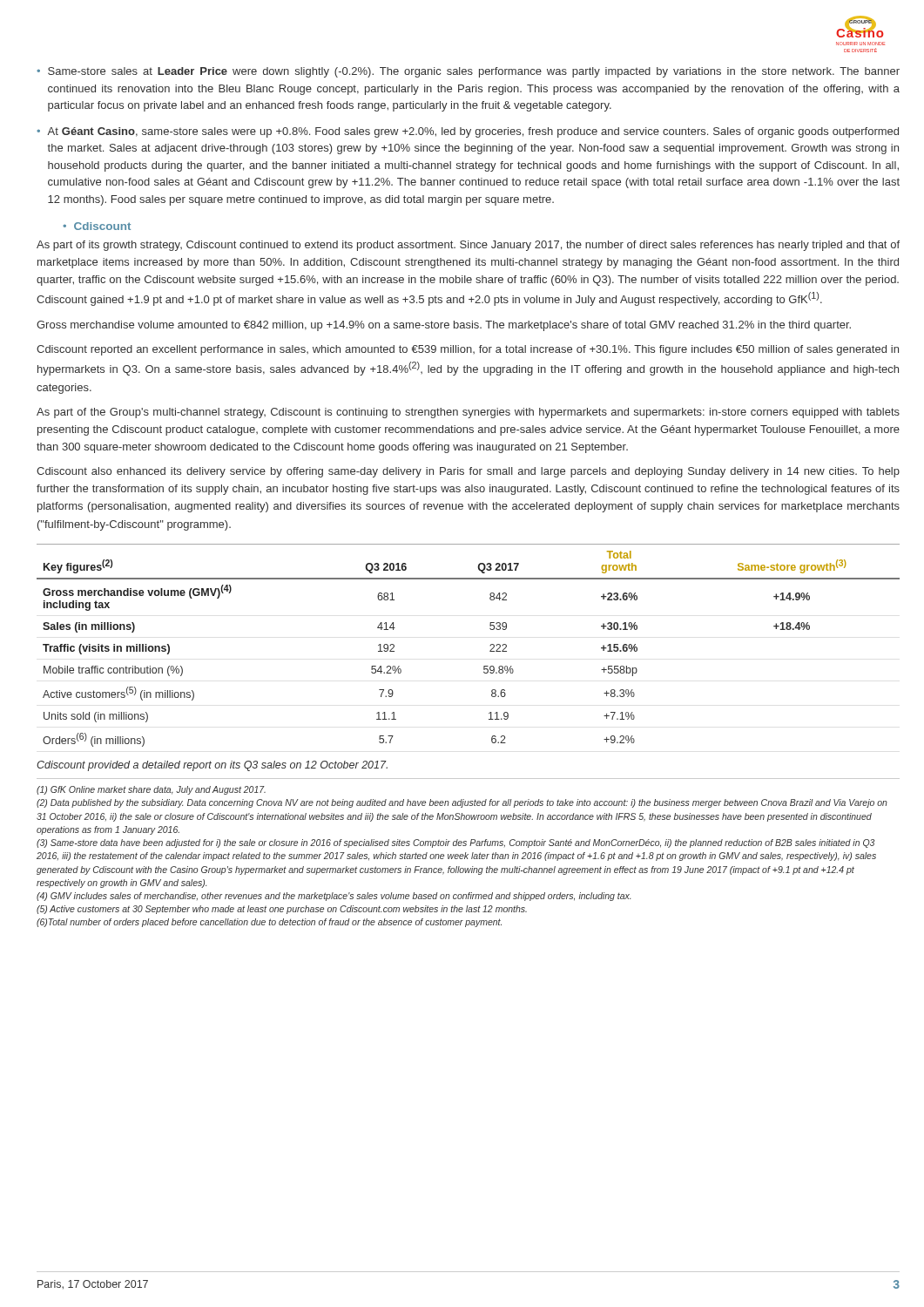This screenshot has height=1307, width=924.
Task: Point to the block beginning "As part of the Group's multi-channel strategy, Cdiscount"
Action: (x=468, y=429)
